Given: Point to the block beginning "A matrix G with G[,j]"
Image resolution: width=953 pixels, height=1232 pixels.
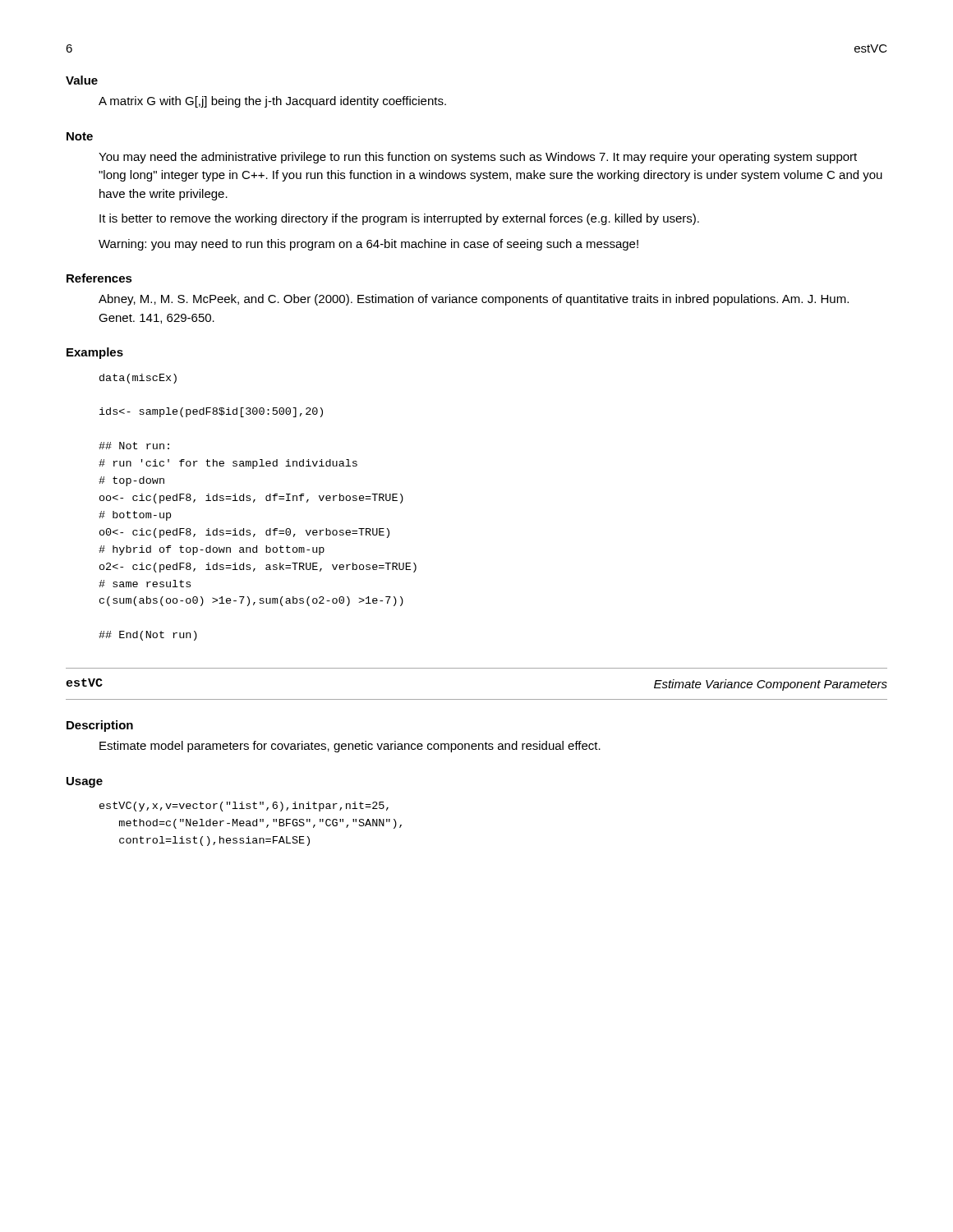Looking at the screenshot, I should click(273, 101).
